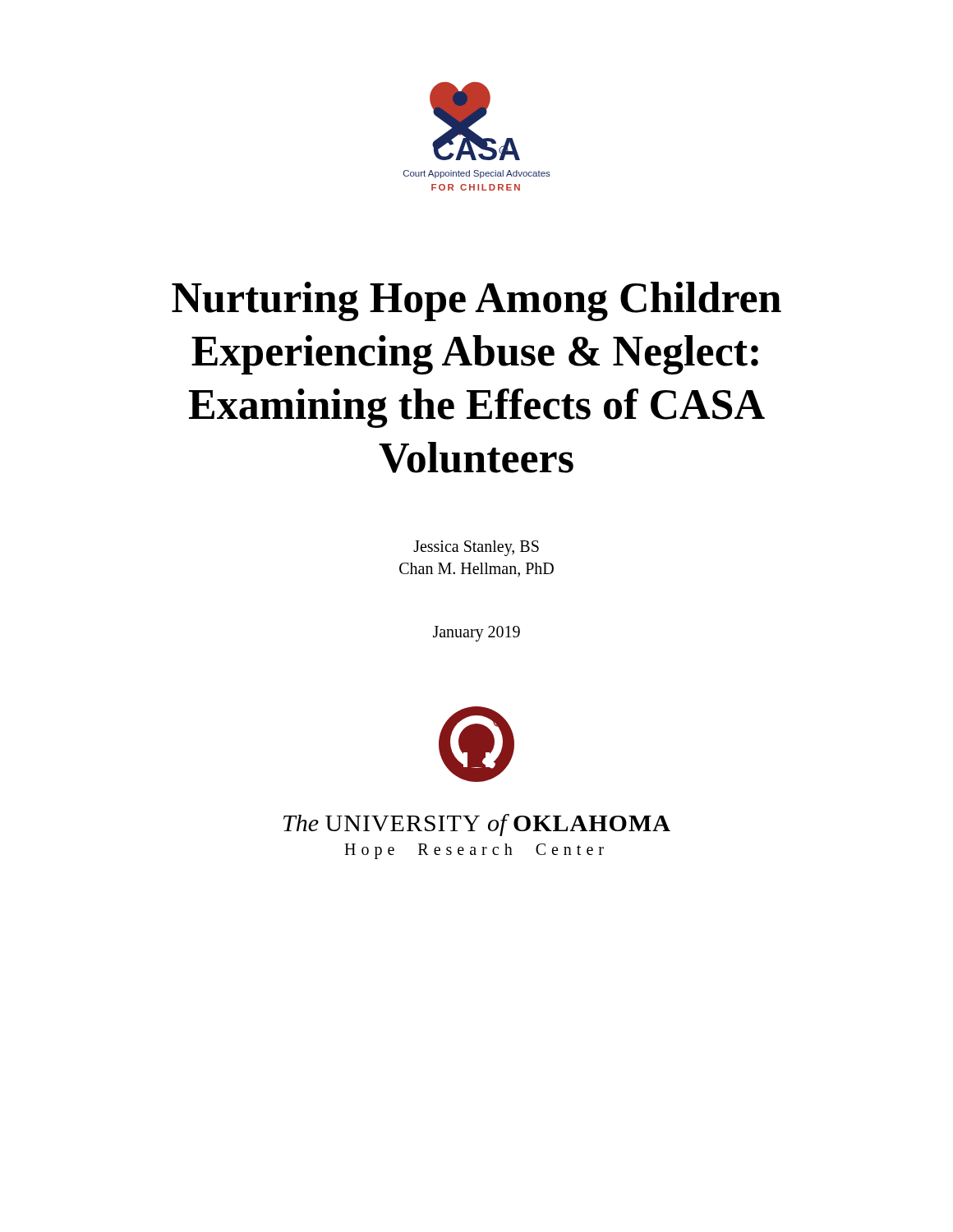Find the text starting "The UNIVERSITY of OKLAHOMA"
953x1232 pixels.
476,823
